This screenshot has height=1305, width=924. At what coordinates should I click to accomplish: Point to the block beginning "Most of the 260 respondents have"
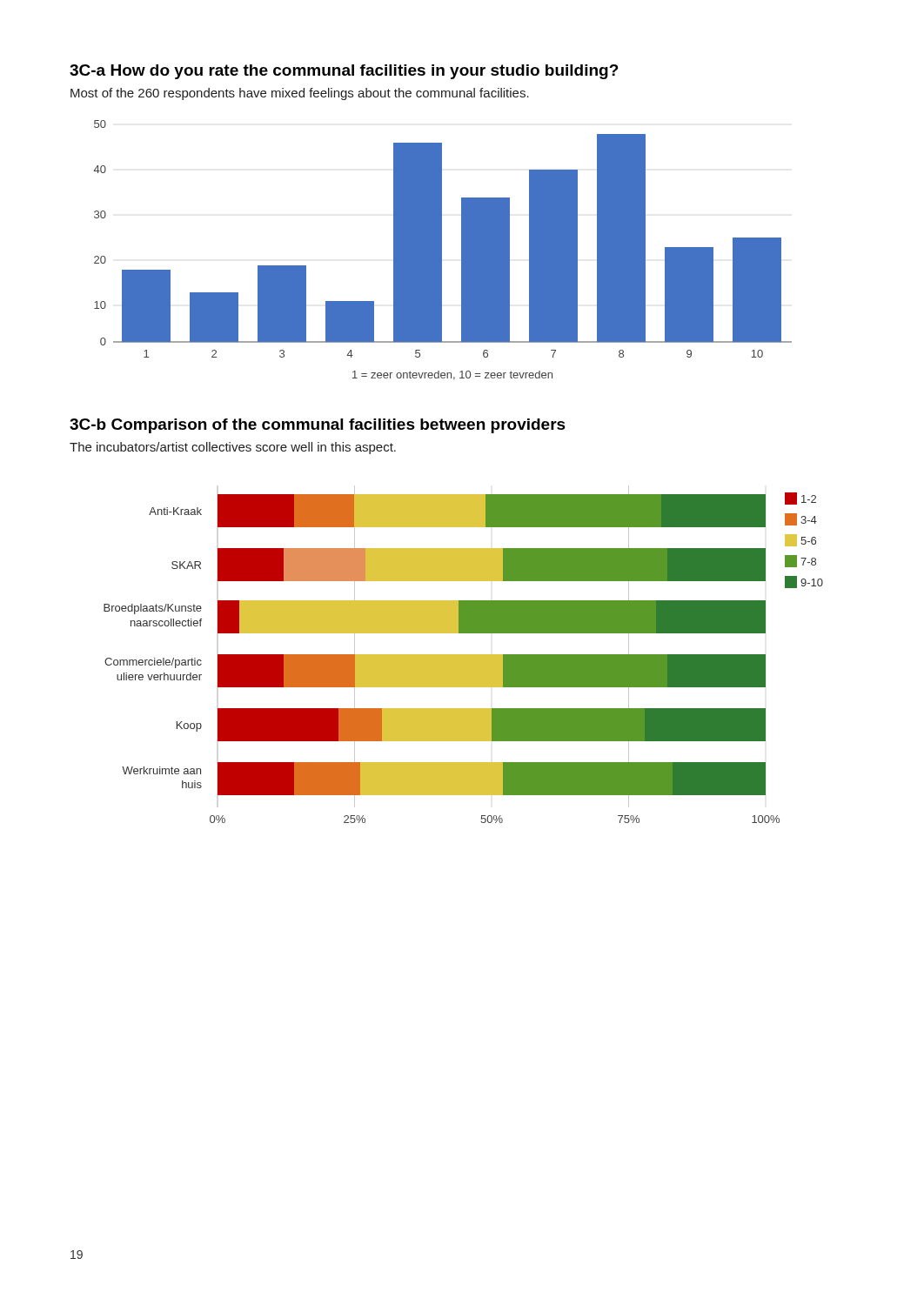tap(300, 93)
